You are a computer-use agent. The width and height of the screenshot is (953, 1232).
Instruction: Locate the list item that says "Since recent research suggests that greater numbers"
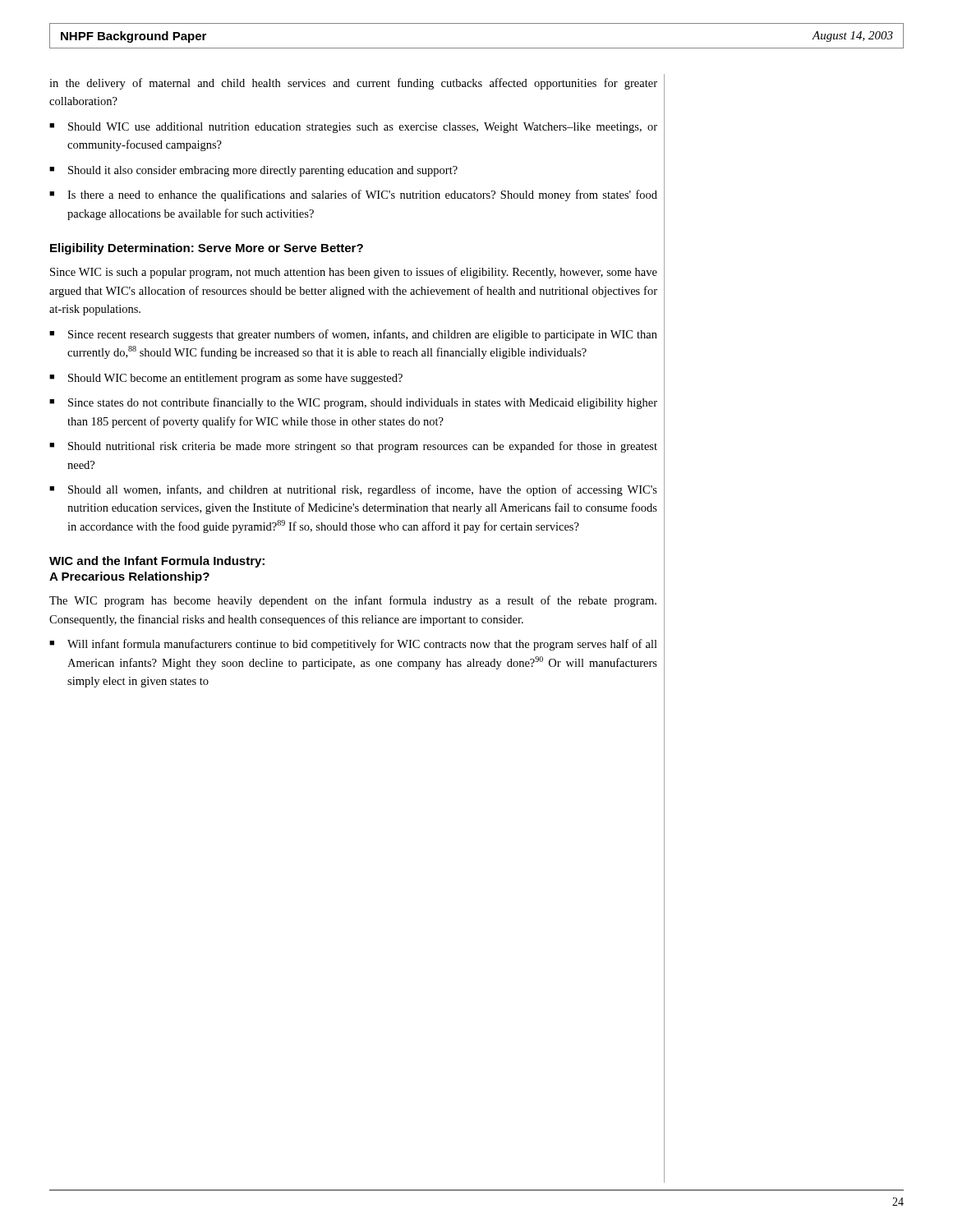(x=362, y=343)
